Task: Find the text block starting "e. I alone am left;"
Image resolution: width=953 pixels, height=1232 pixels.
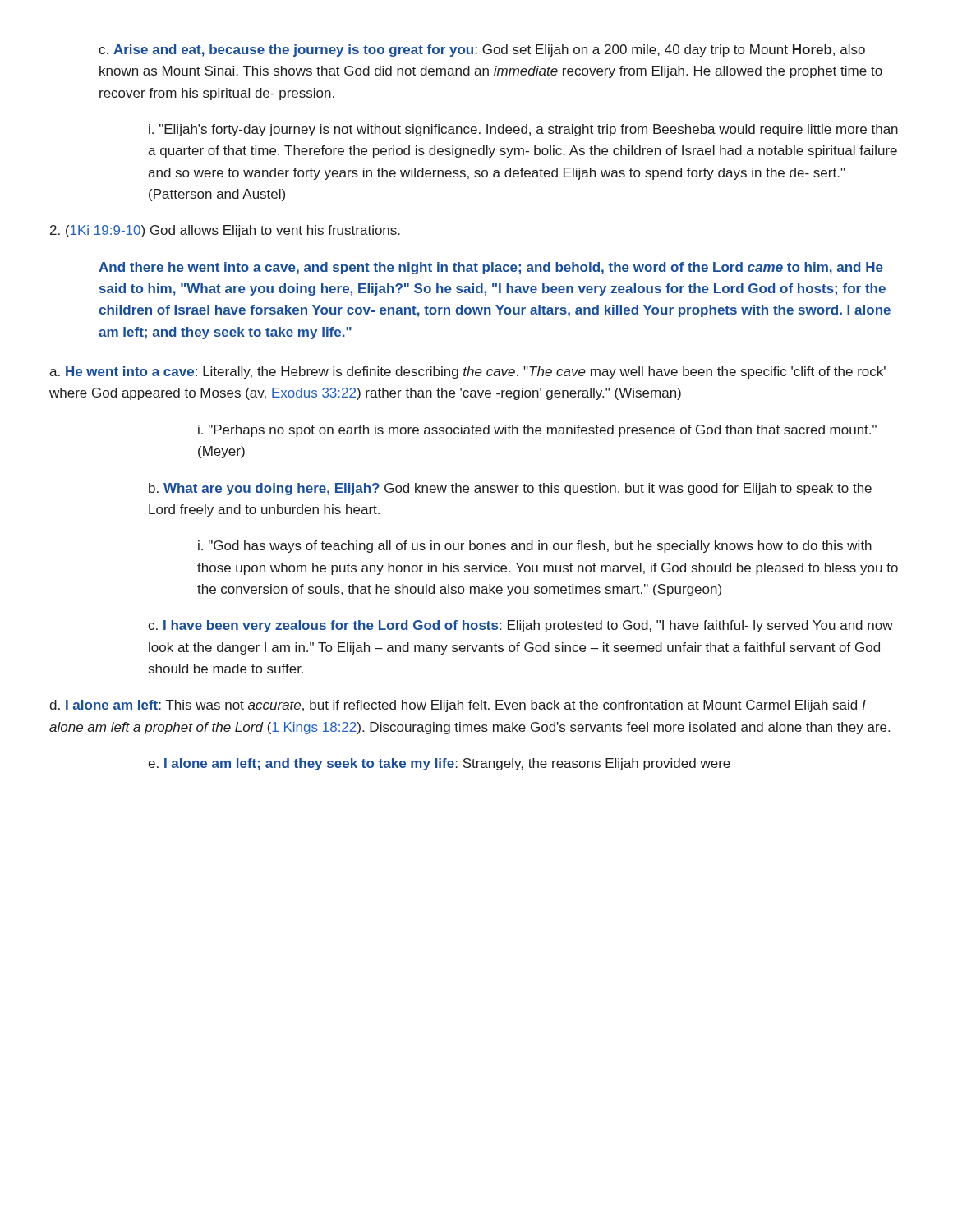Action: click(439, 763)
